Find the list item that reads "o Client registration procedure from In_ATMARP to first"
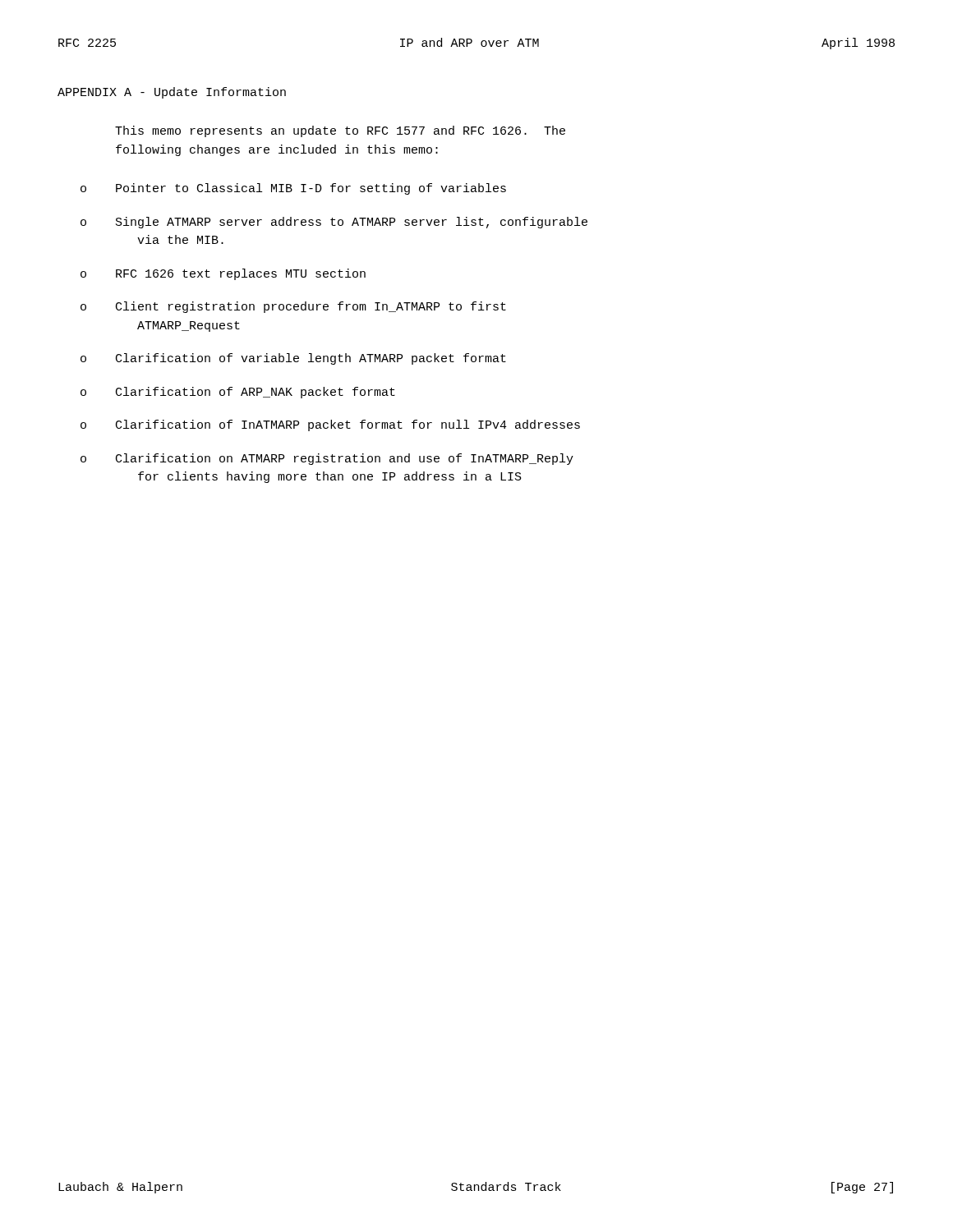The width and height of the screenshot is (953, 1232). pyautogui.click(x=464, y=317)
